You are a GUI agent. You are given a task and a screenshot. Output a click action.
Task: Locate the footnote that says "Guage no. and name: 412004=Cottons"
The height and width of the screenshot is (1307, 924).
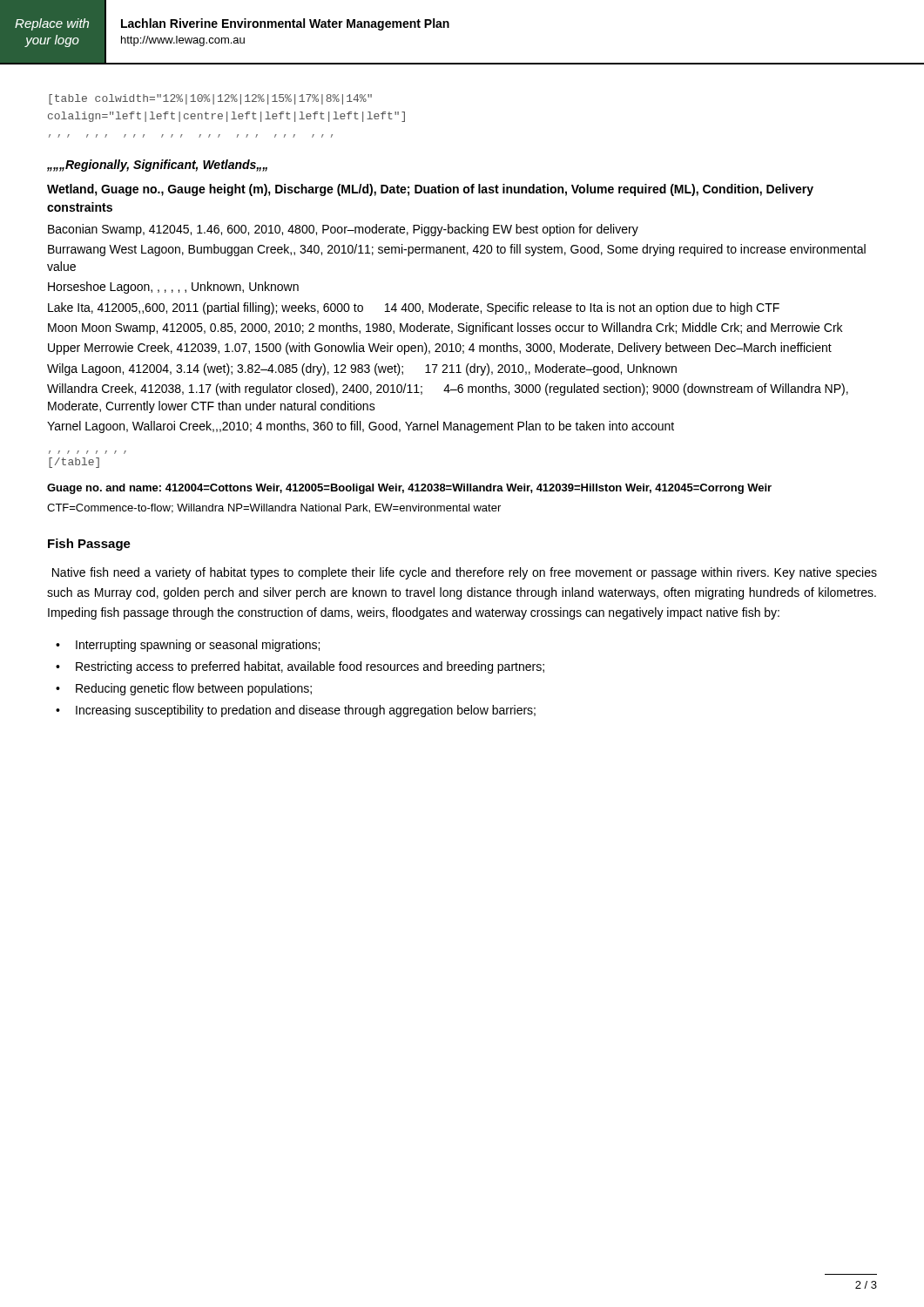(x=409, y=487)
